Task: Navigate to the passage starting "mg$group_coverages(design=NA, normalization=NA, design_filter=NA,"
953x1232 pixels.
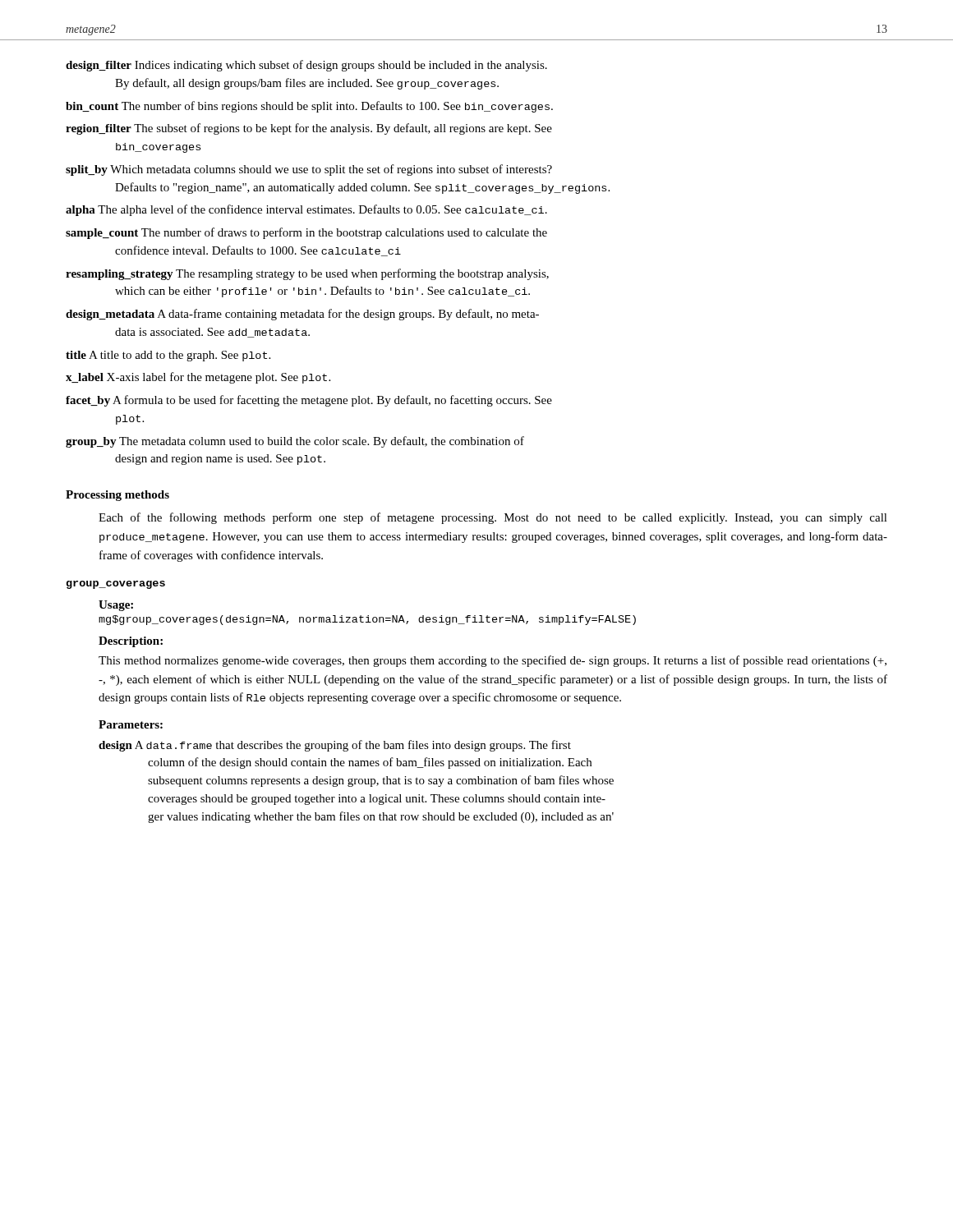Action: coord(368,620)
